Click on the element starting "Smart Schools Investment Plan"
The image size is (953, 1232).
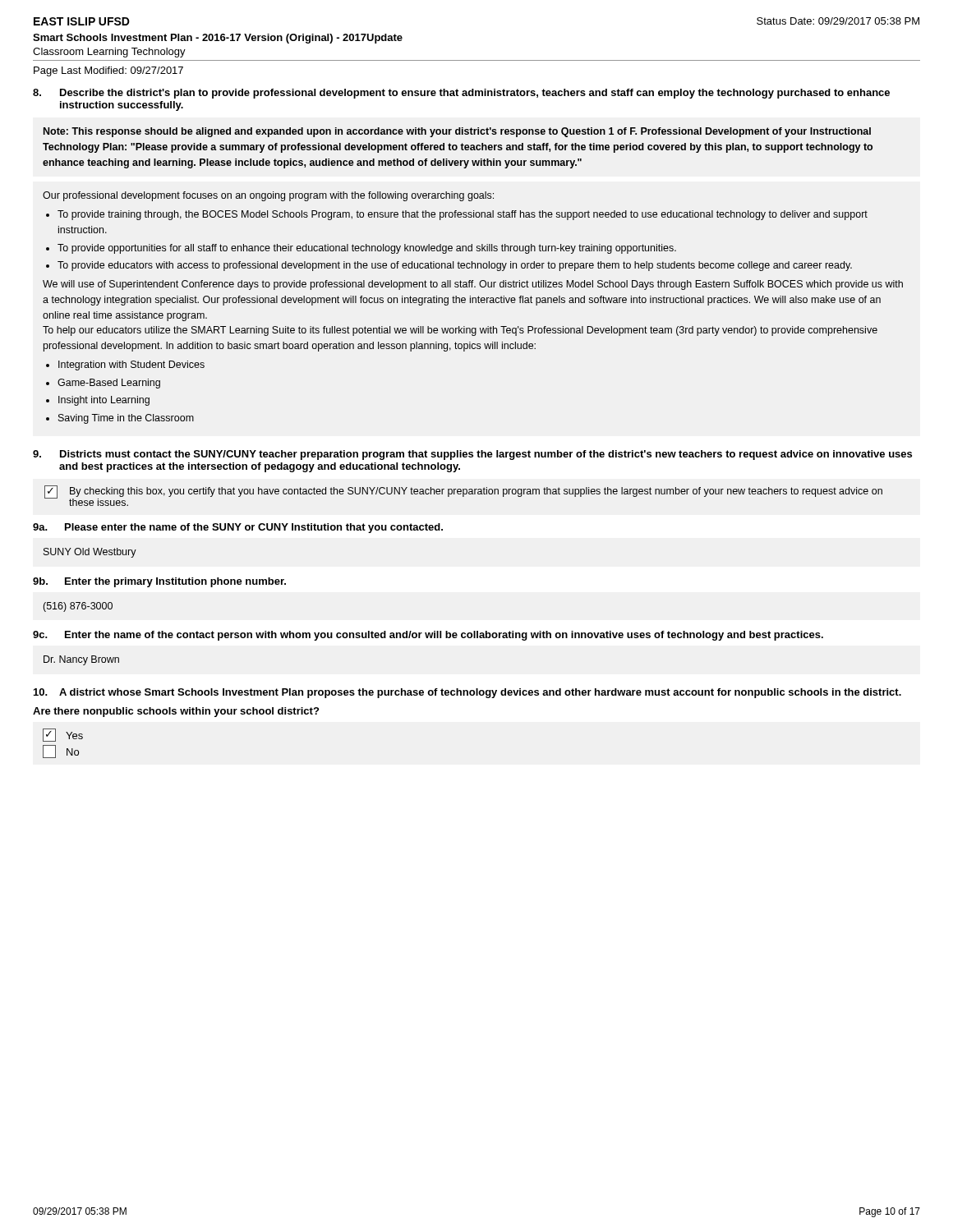(x=218, y=39)
